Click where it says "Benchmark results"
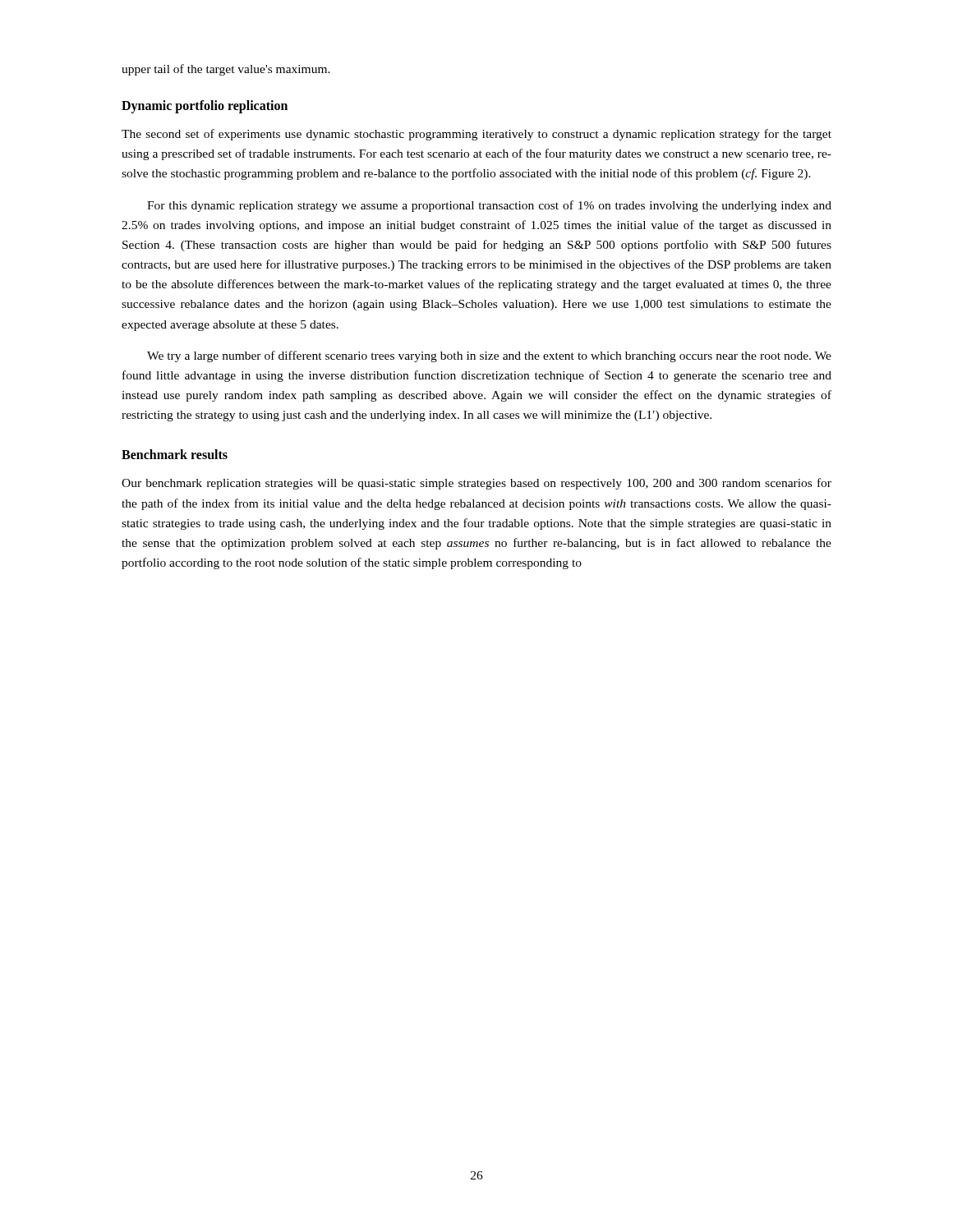The height and width of the screenshot is (1232, 953). point(175,455)
